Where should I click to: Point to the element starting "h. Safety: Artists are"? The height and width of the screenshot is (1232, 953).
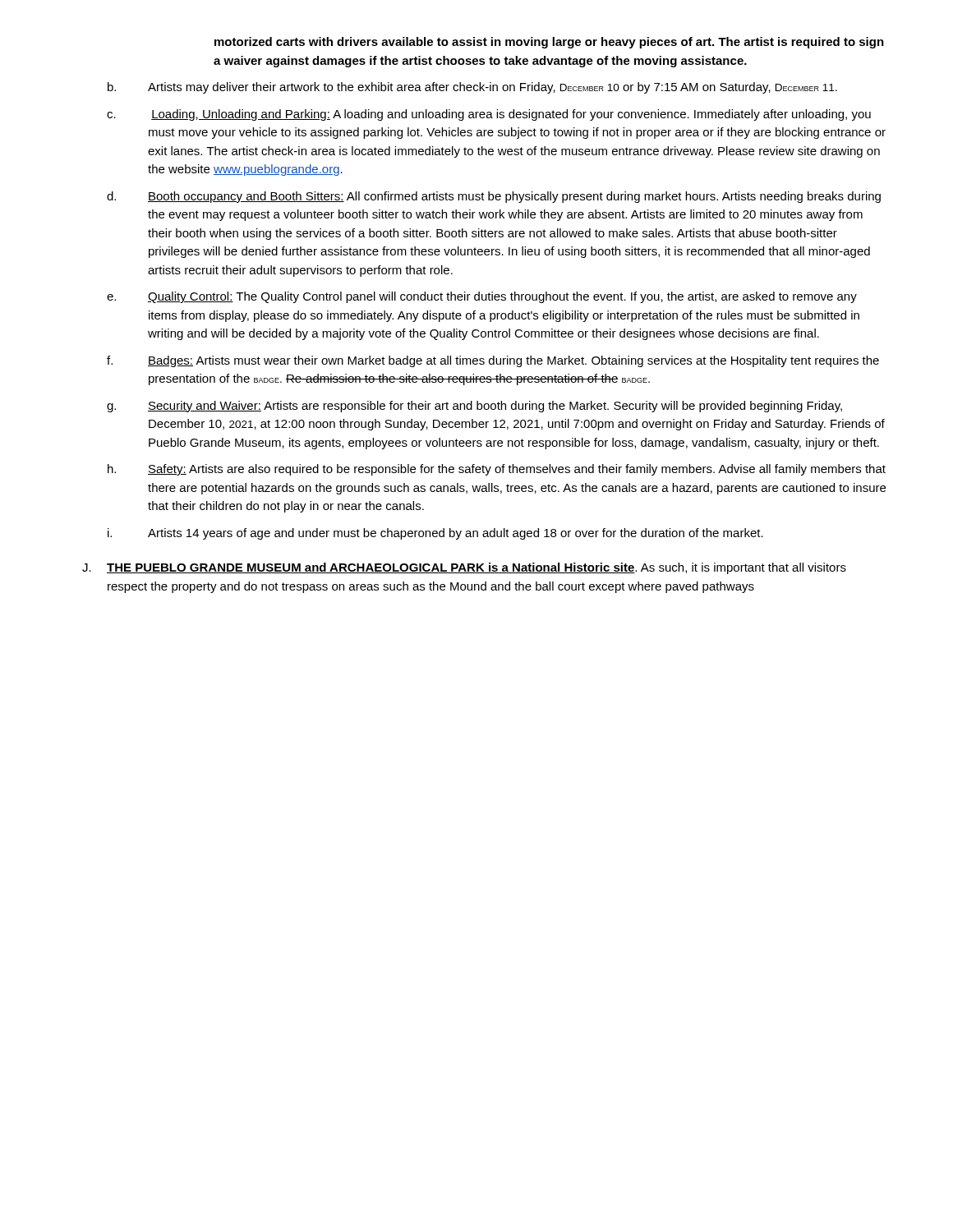tap(485, 488)
